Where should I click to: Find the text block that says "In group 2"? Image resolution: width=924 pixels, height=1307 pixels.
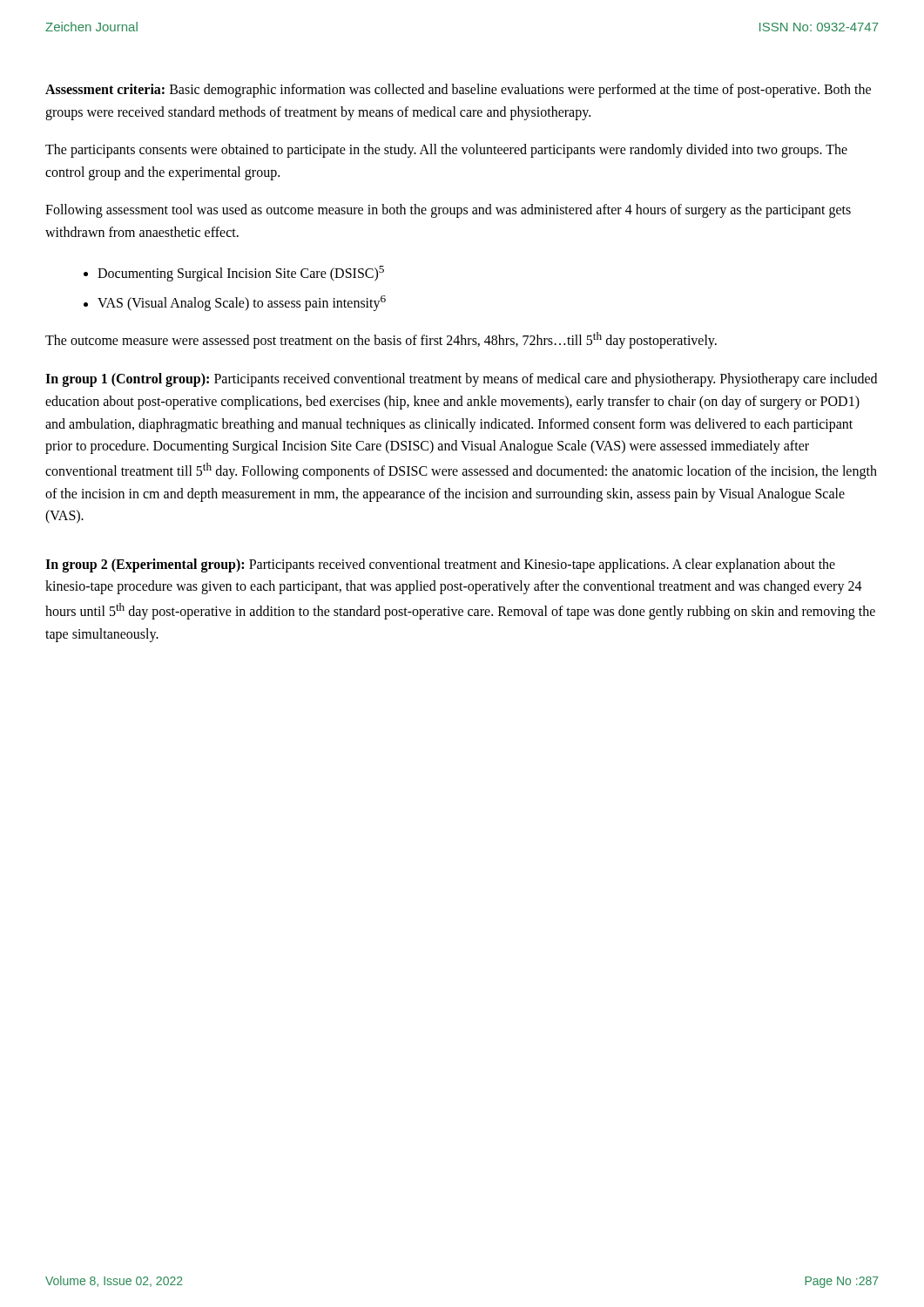tap(460, 599)
